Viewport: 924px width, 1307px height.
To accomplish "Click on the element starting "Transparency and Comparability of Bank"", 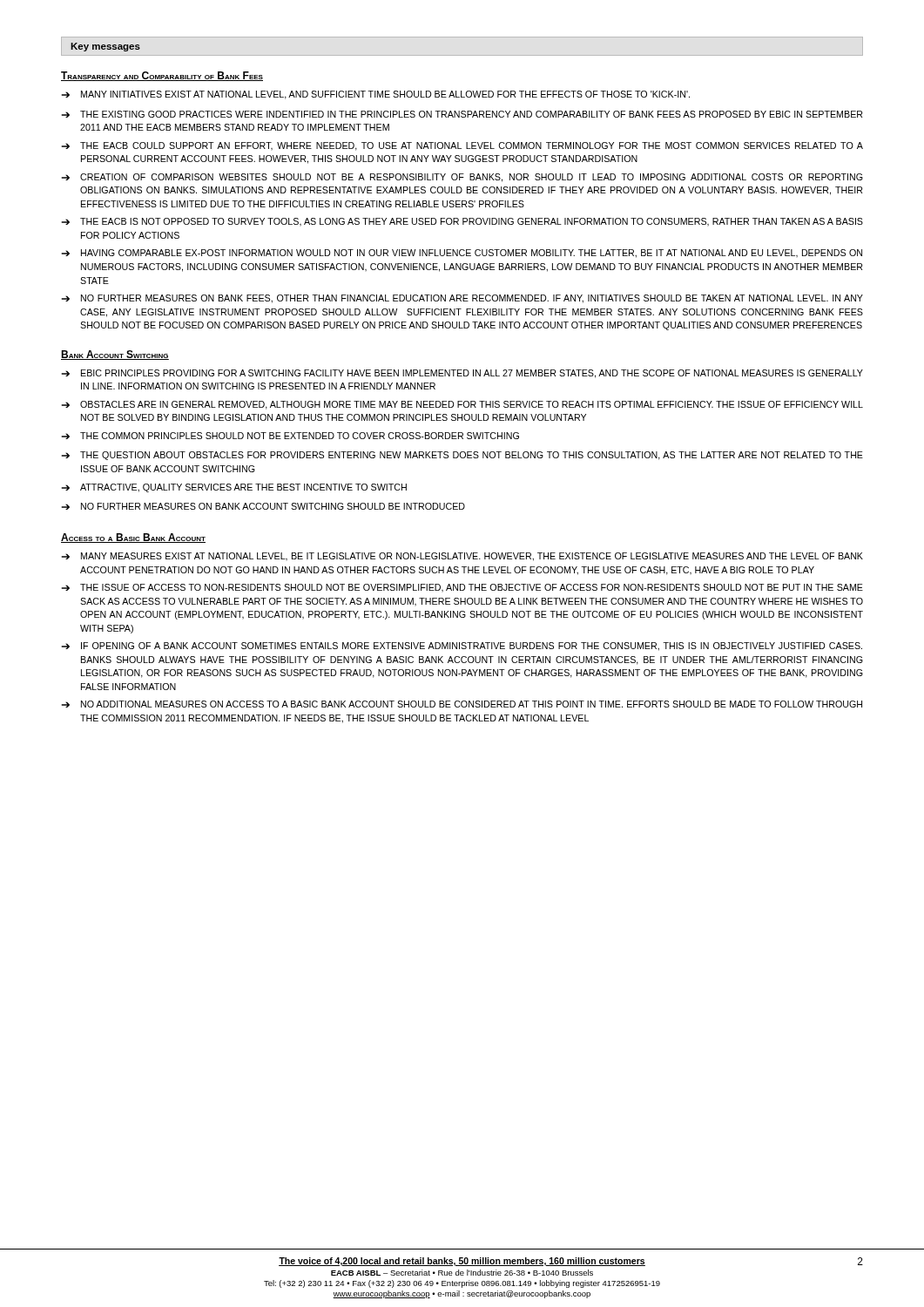I will click(162, 76).
